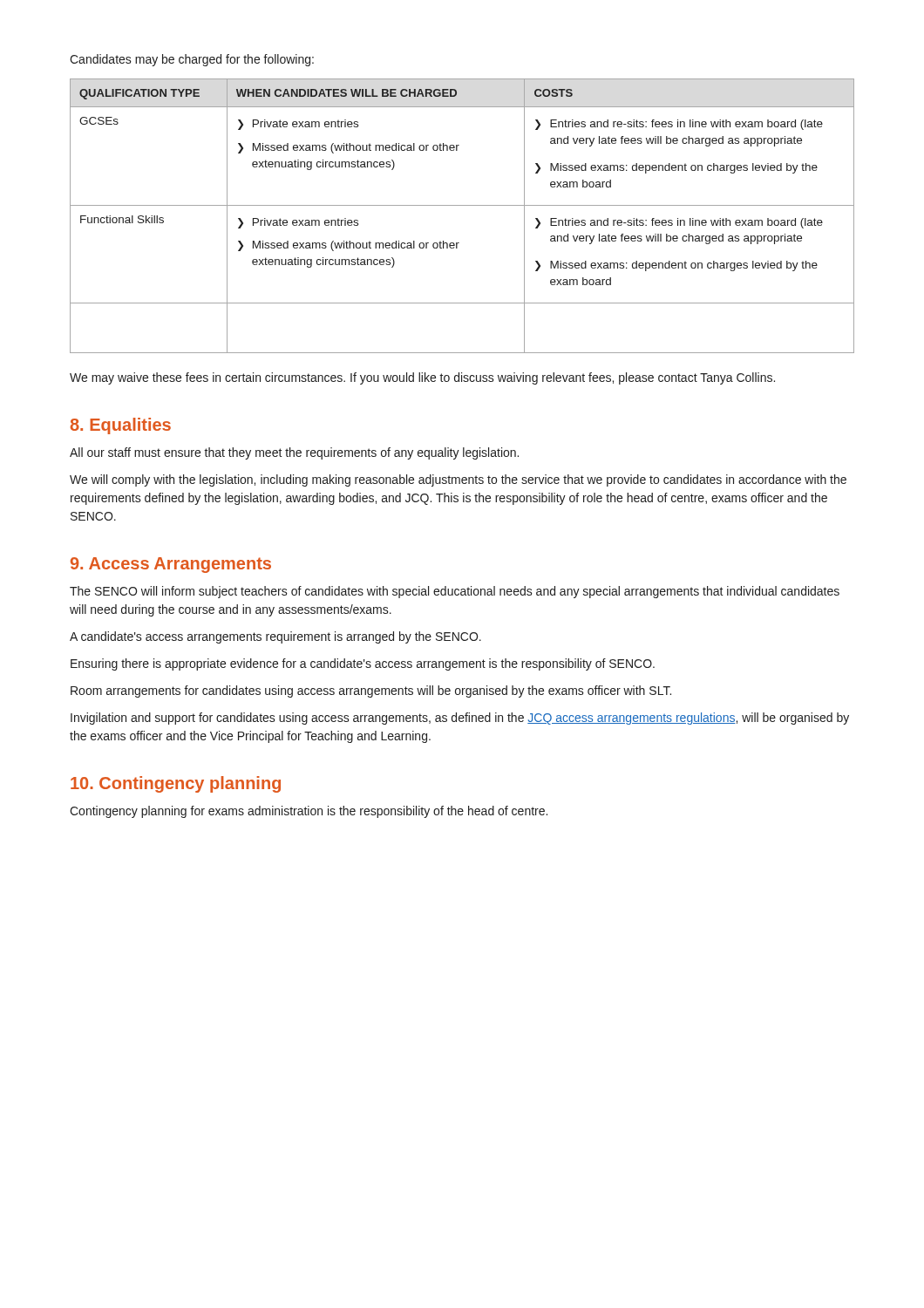924x1308 pixels.
Task: Locate the table with the text "QUALIFICATION TYPE"
Action: (x=462, y=216)
